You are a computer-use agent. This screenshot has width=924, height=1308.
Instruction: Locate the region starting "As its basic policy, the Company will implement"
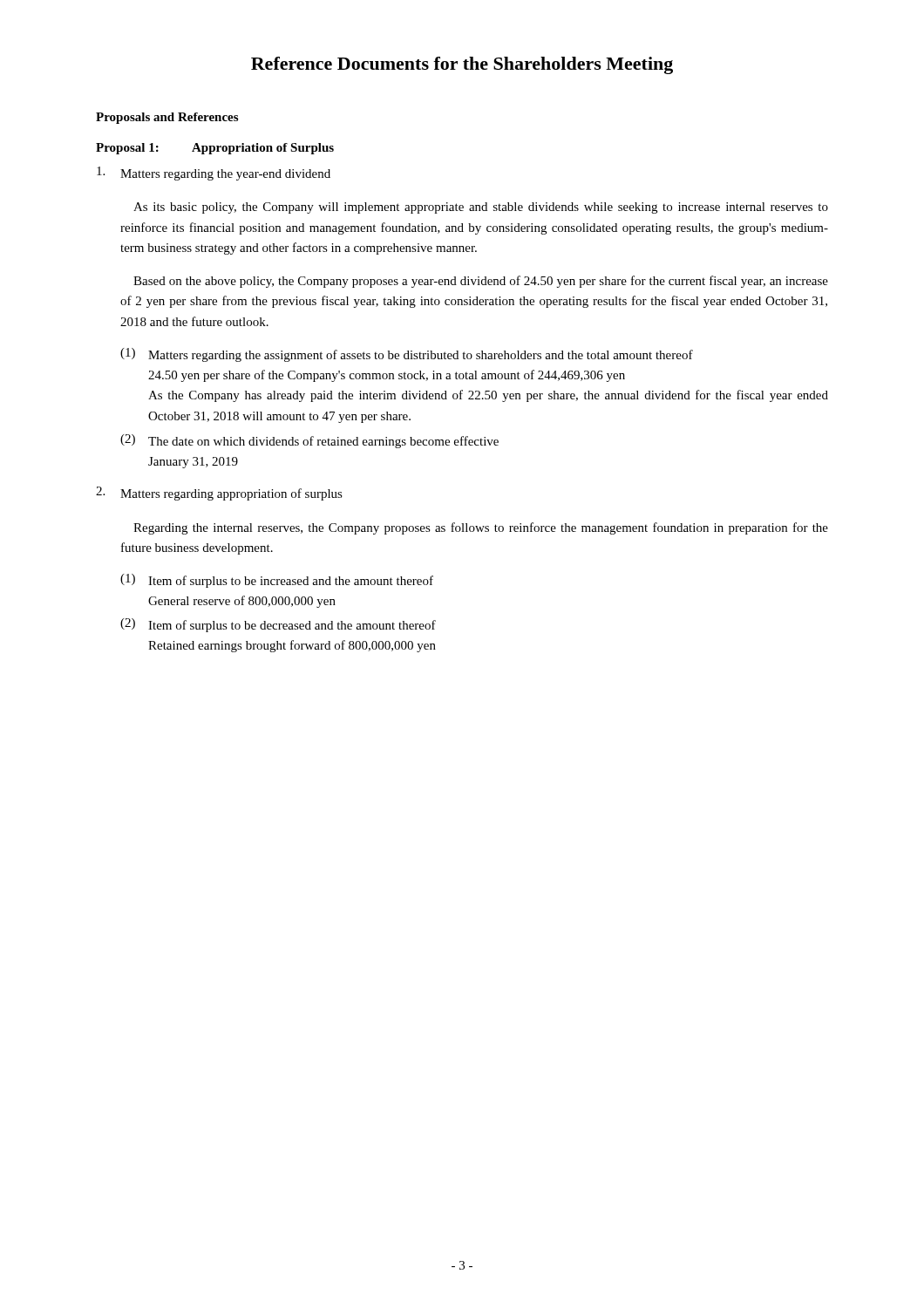pyautogui.click(x=481, y=208)
